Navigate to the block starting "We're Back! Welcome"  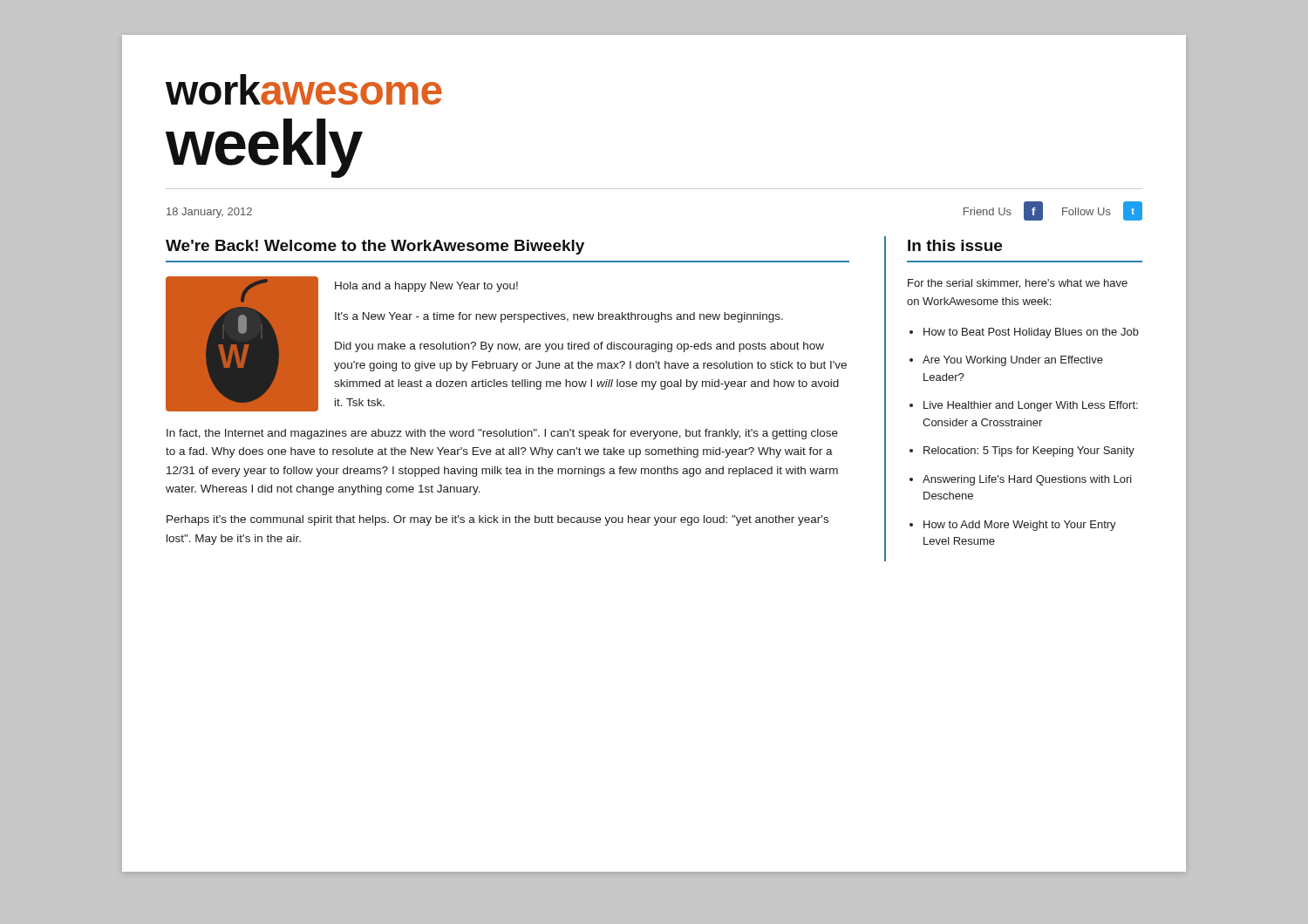pyautogui.click(x=375, y=245)
